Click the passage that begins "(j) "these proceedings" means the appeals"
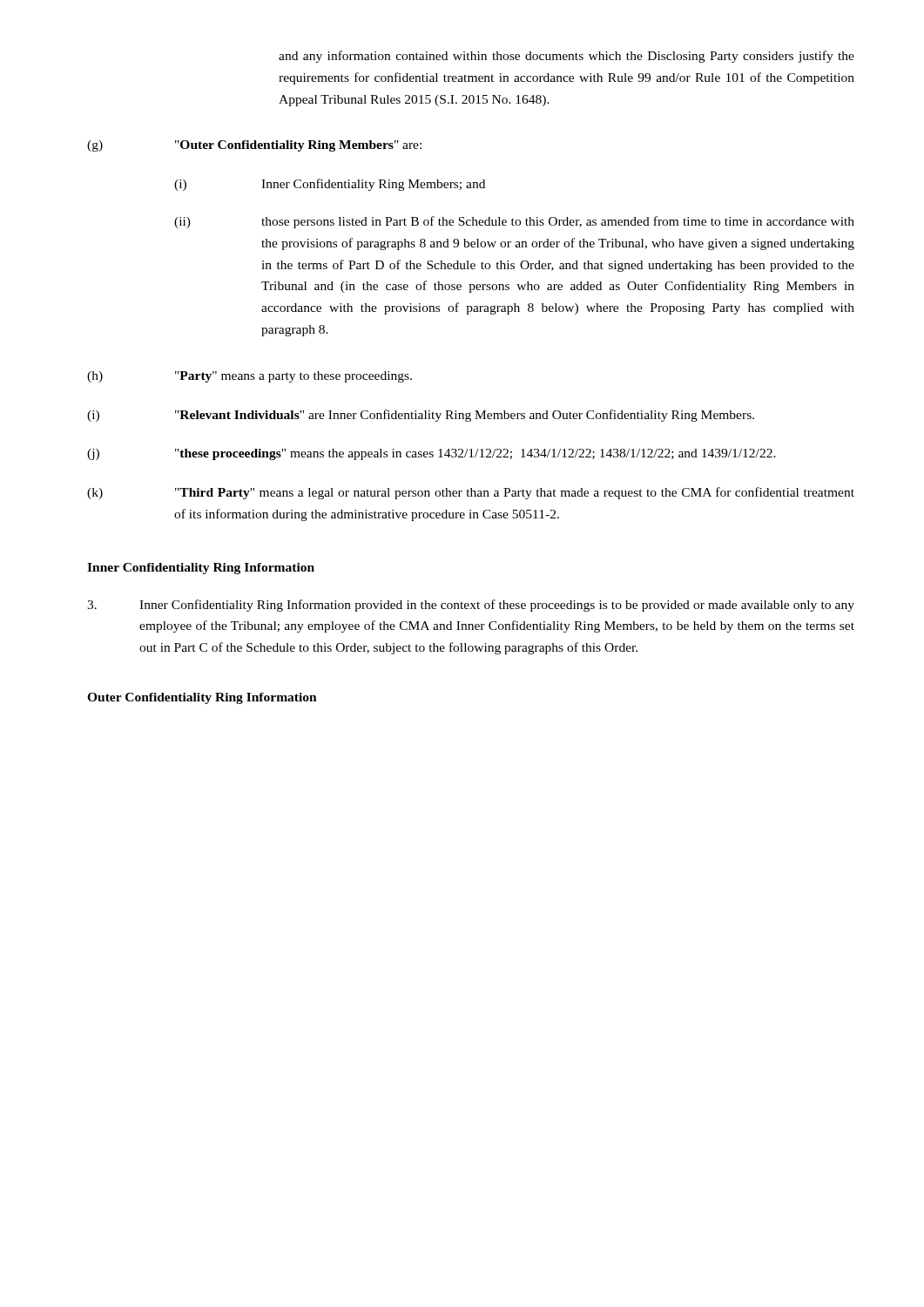Viewport: 924px width, 1307px height. 471,454
